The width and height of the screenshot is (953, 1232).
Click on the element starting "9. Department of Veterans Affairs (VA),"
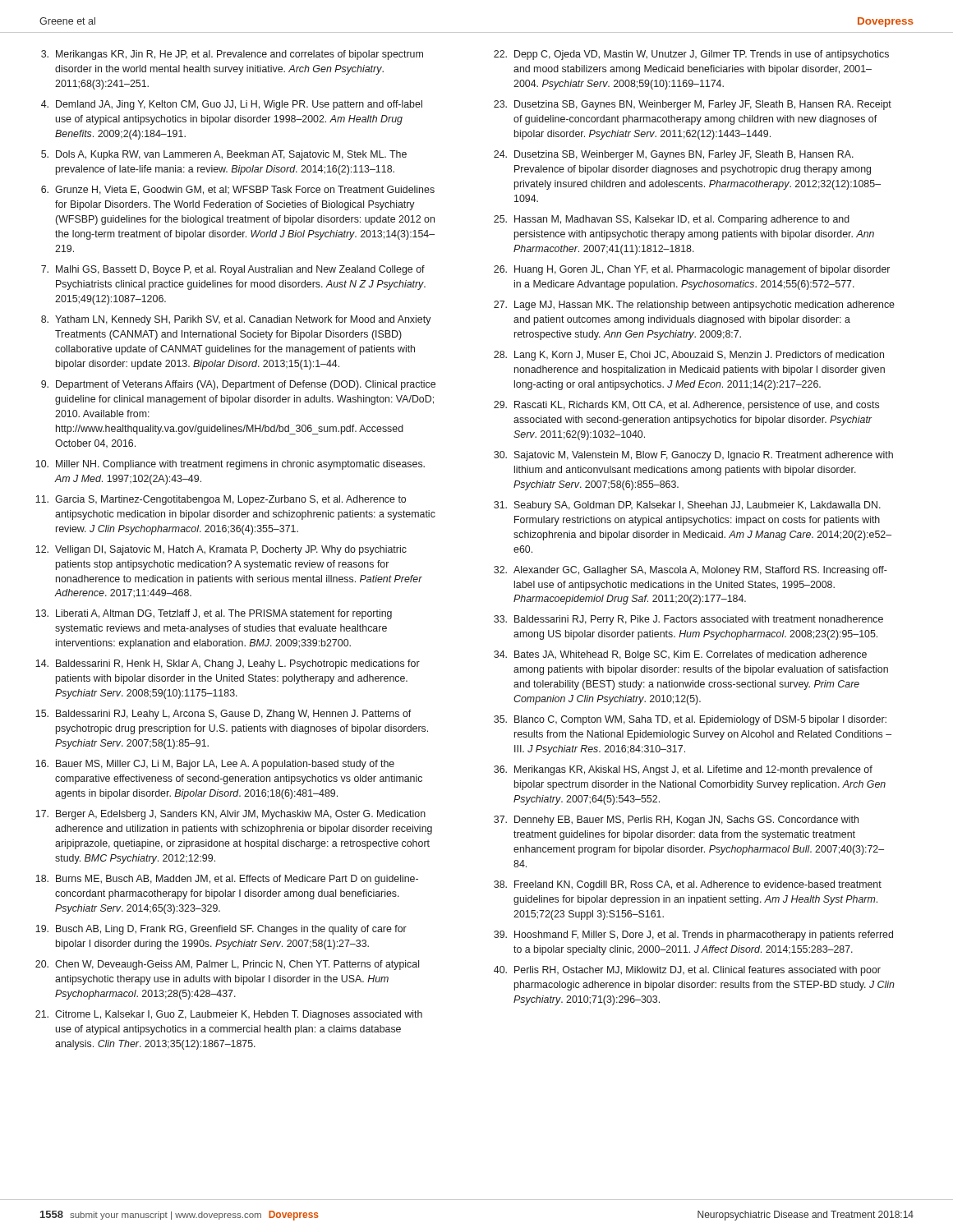click(x=231, y=415)
